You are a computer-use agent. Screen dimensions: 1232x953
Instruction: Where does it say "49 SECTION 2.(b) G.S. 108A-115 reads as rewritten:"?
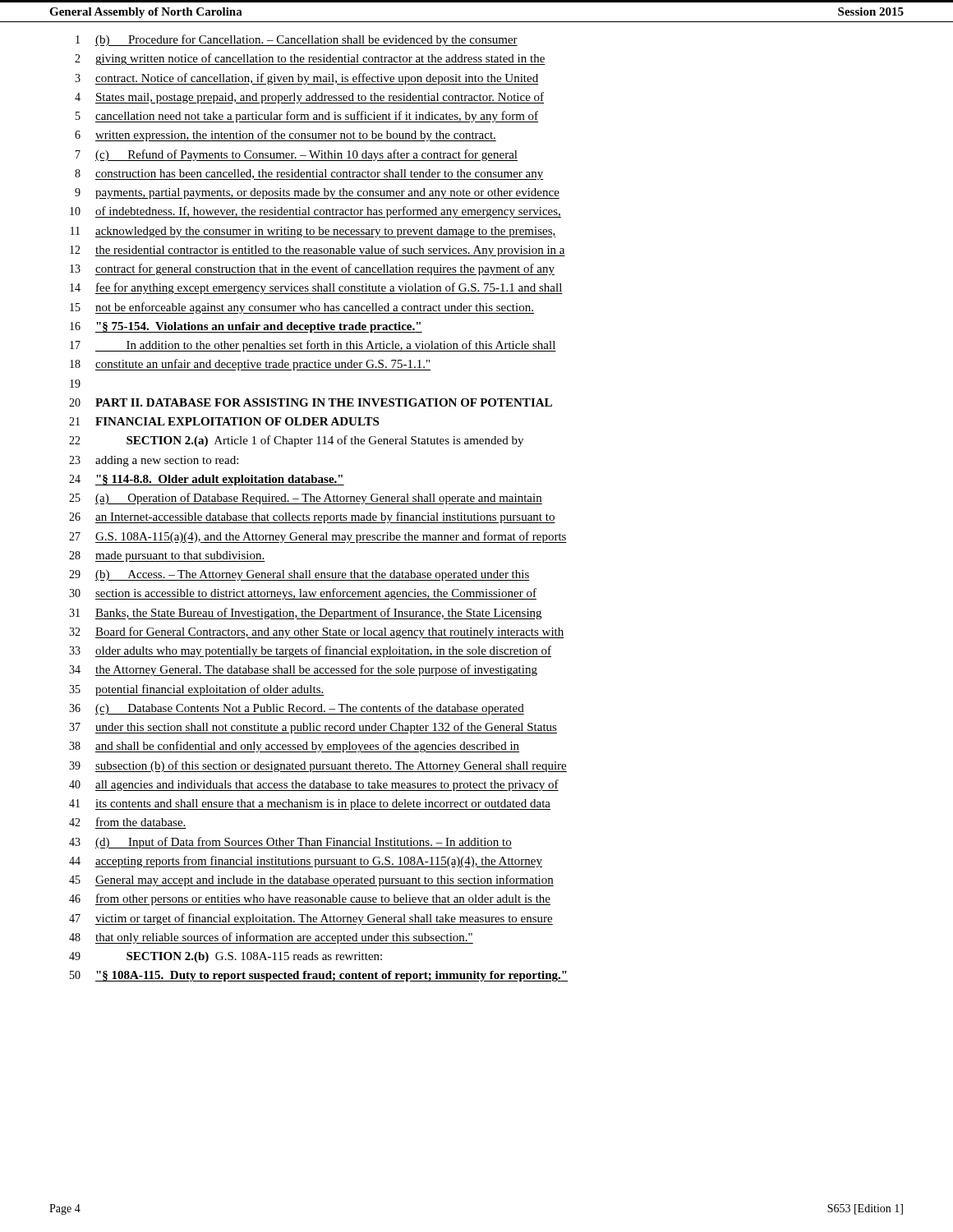(x=226, y=957)
